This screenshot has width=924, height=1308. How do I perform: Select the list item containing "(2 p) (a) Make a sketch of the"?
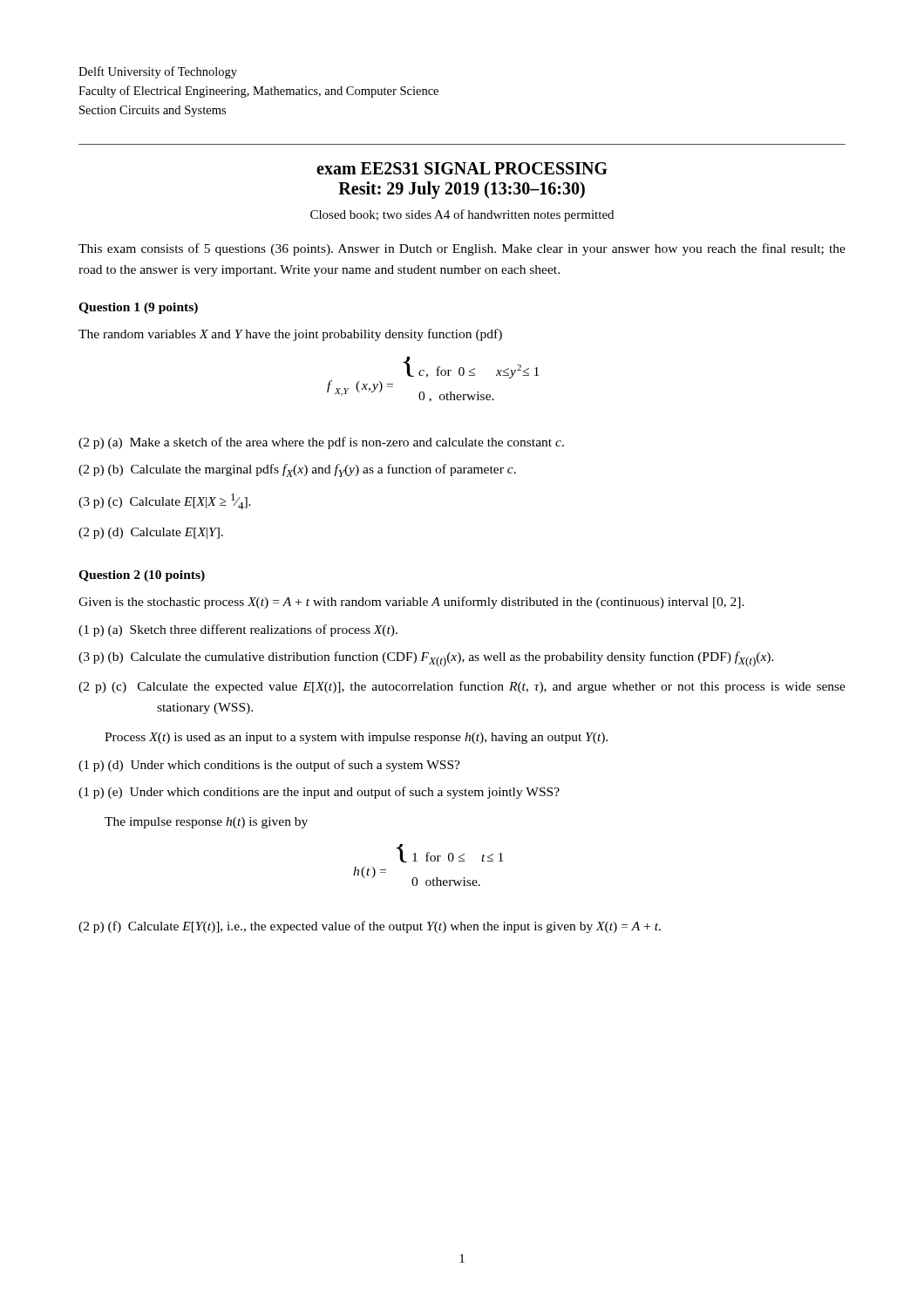pos(322,442)
